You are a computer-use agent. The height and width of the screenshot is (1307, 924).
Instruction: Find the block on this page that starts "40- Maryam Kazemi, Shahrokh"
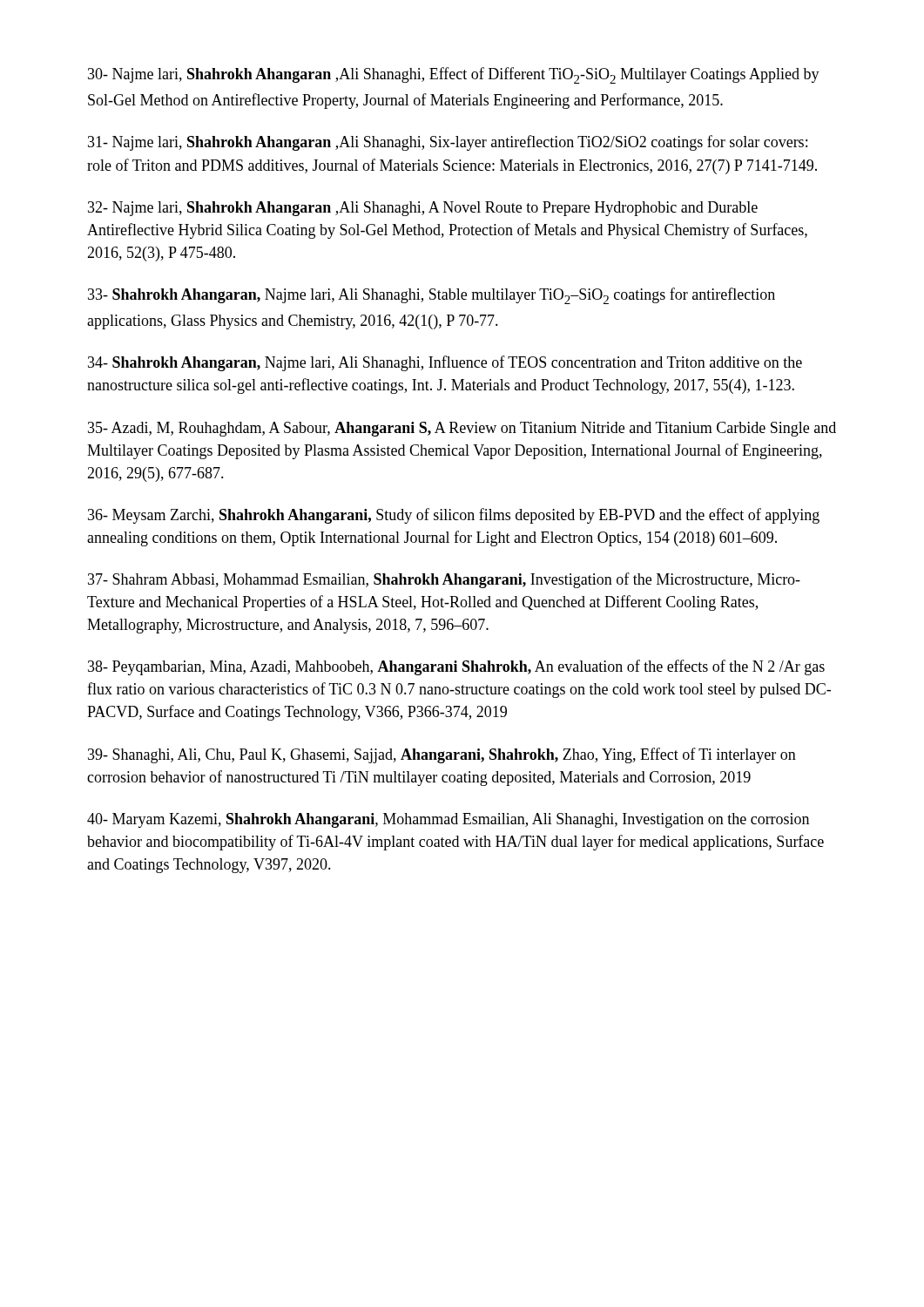456,842
